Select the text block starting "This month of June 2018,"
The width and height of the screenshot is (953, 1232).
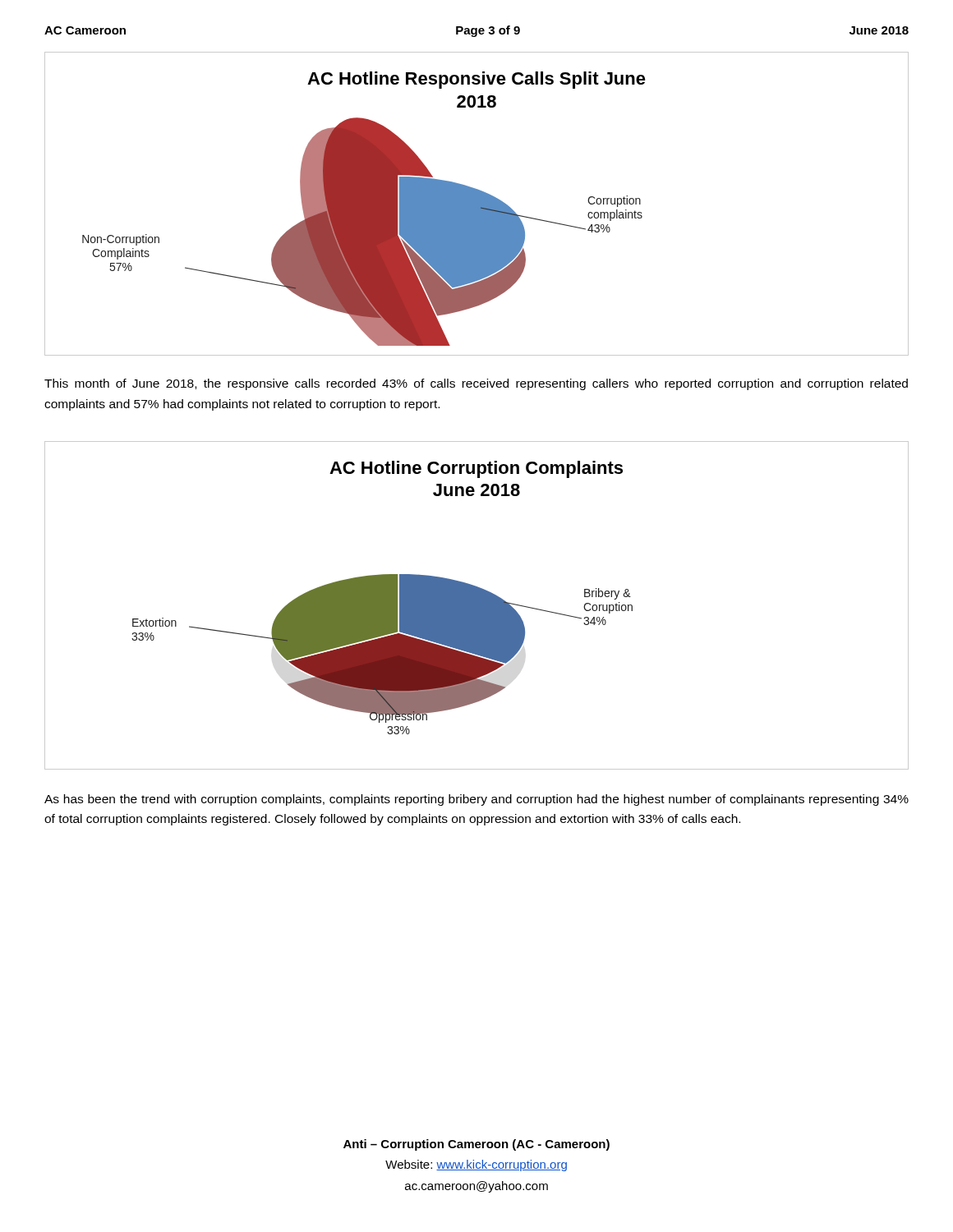coord(476,393)
